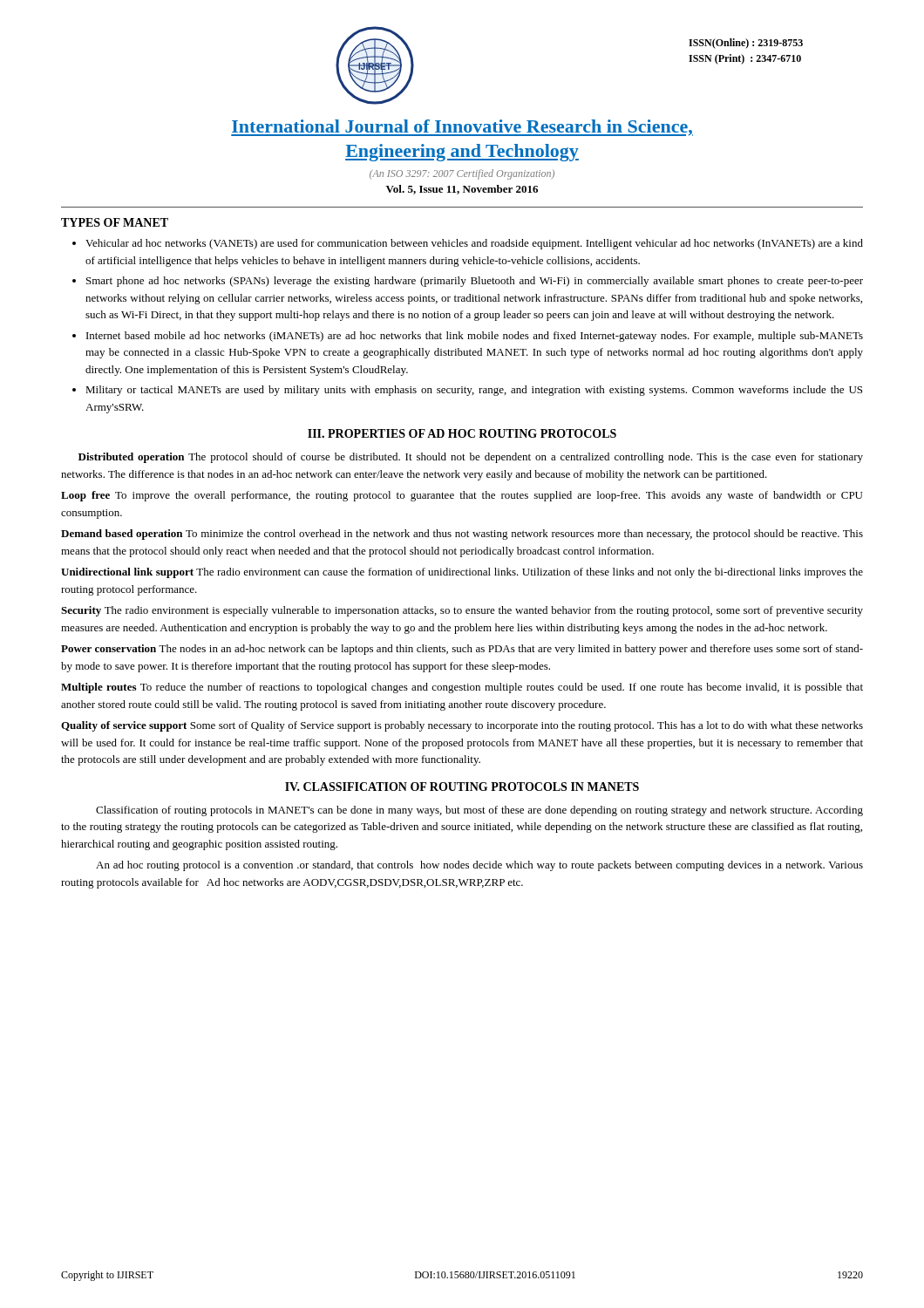Select the region starting "An ad hoc"
Viewport: 924px width, 1308px height.
[x=462, y=873]
